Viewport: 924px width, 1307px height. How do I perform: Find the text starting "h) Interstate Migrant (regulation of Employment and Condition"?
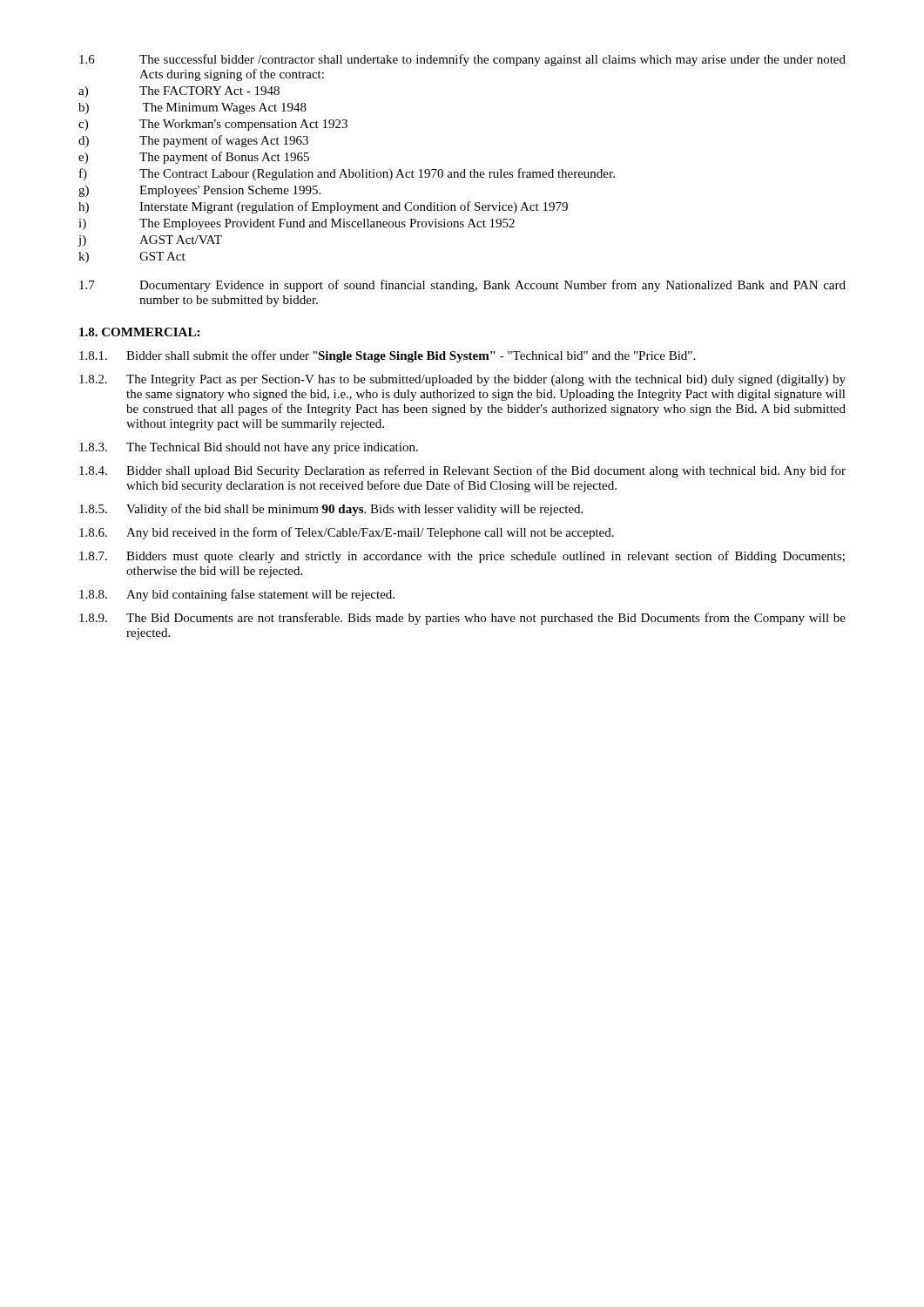(x=462, y=207)
